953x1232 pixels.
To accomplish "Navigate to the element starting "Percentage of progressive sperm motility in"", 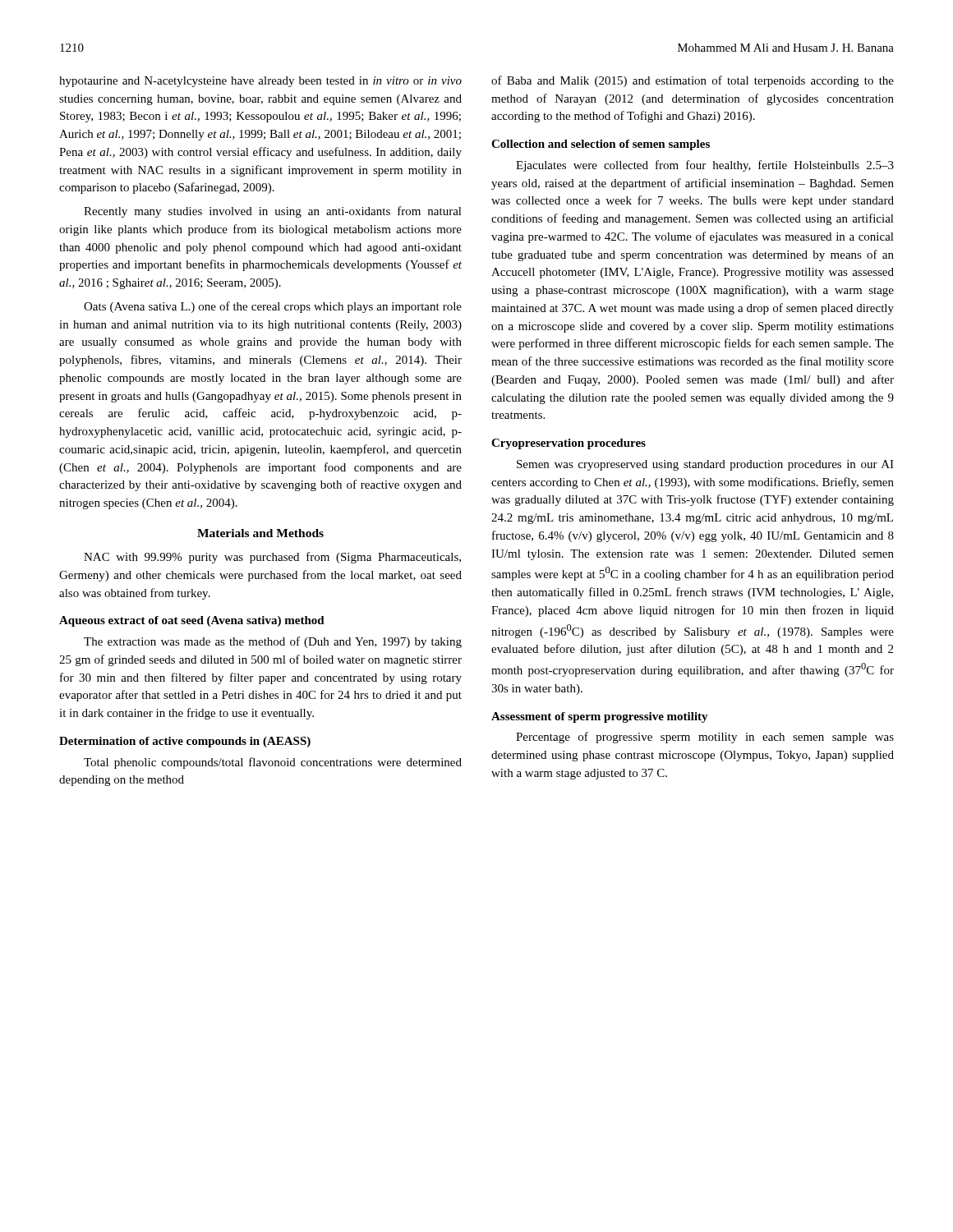I will [693, 756].
